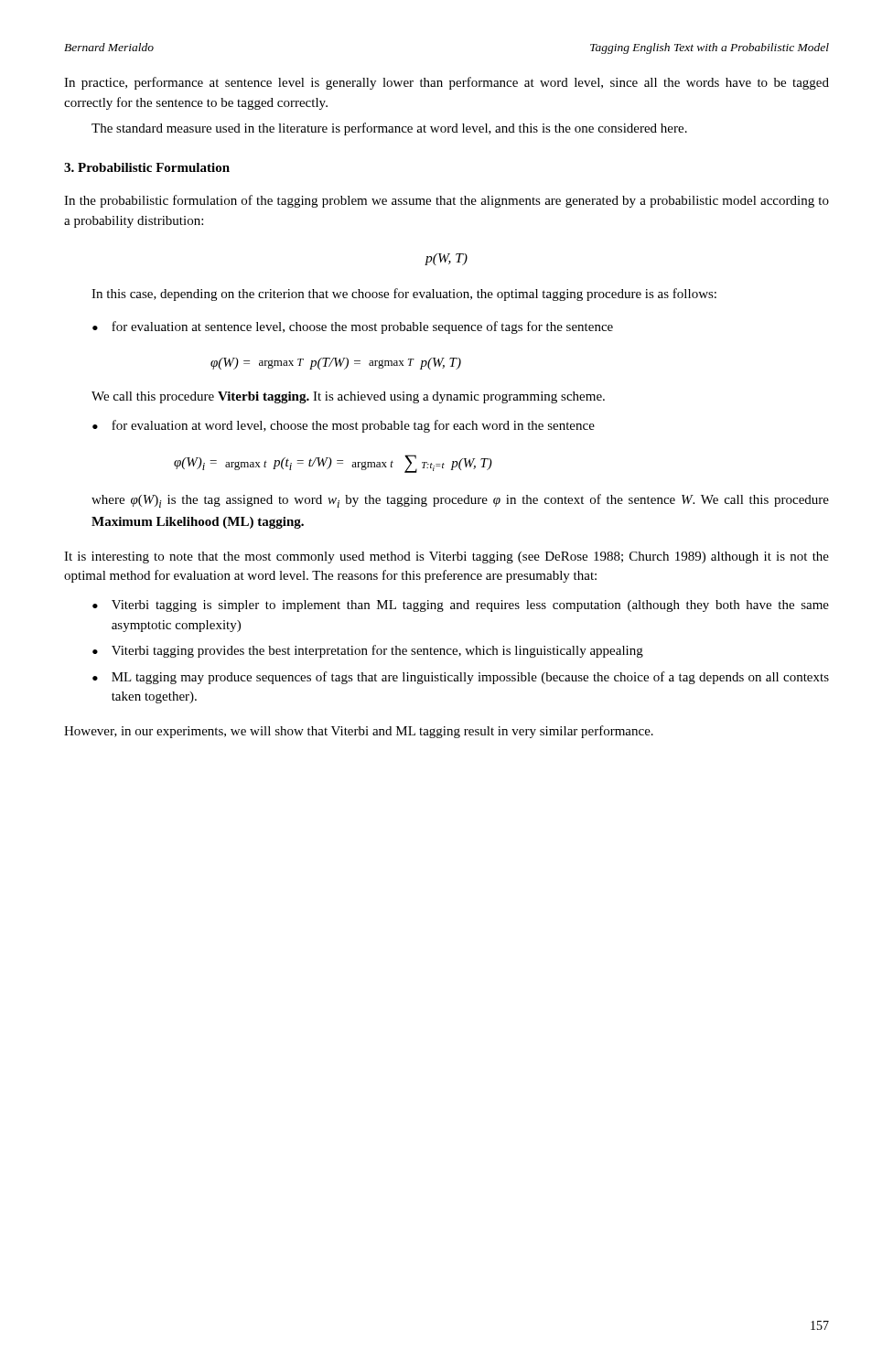Point to the text starting "In practice, performance at"

[446, 93]
